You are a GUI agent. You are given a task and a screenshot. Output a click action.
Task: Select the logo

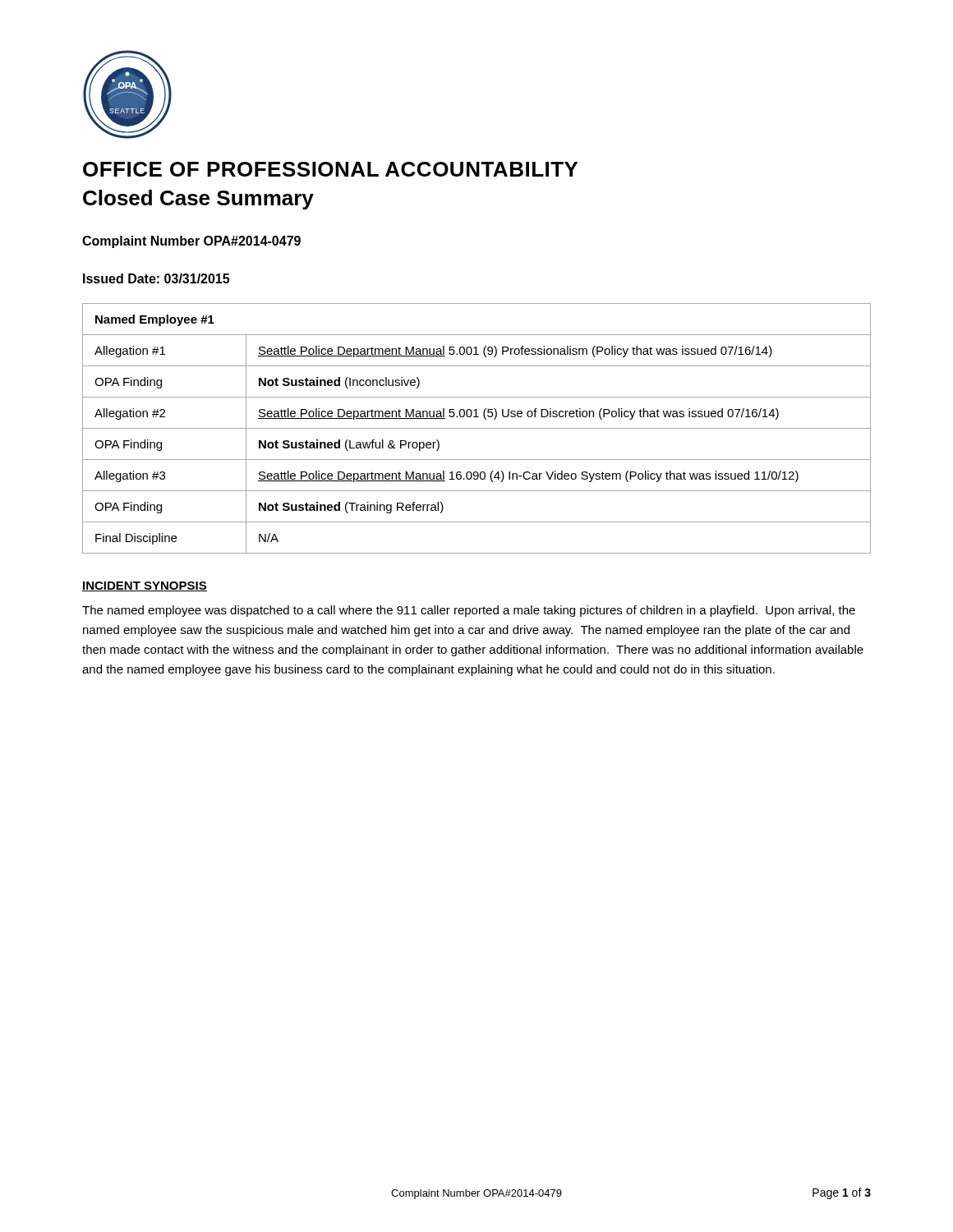pyautogui.click(x=476, y=96)
